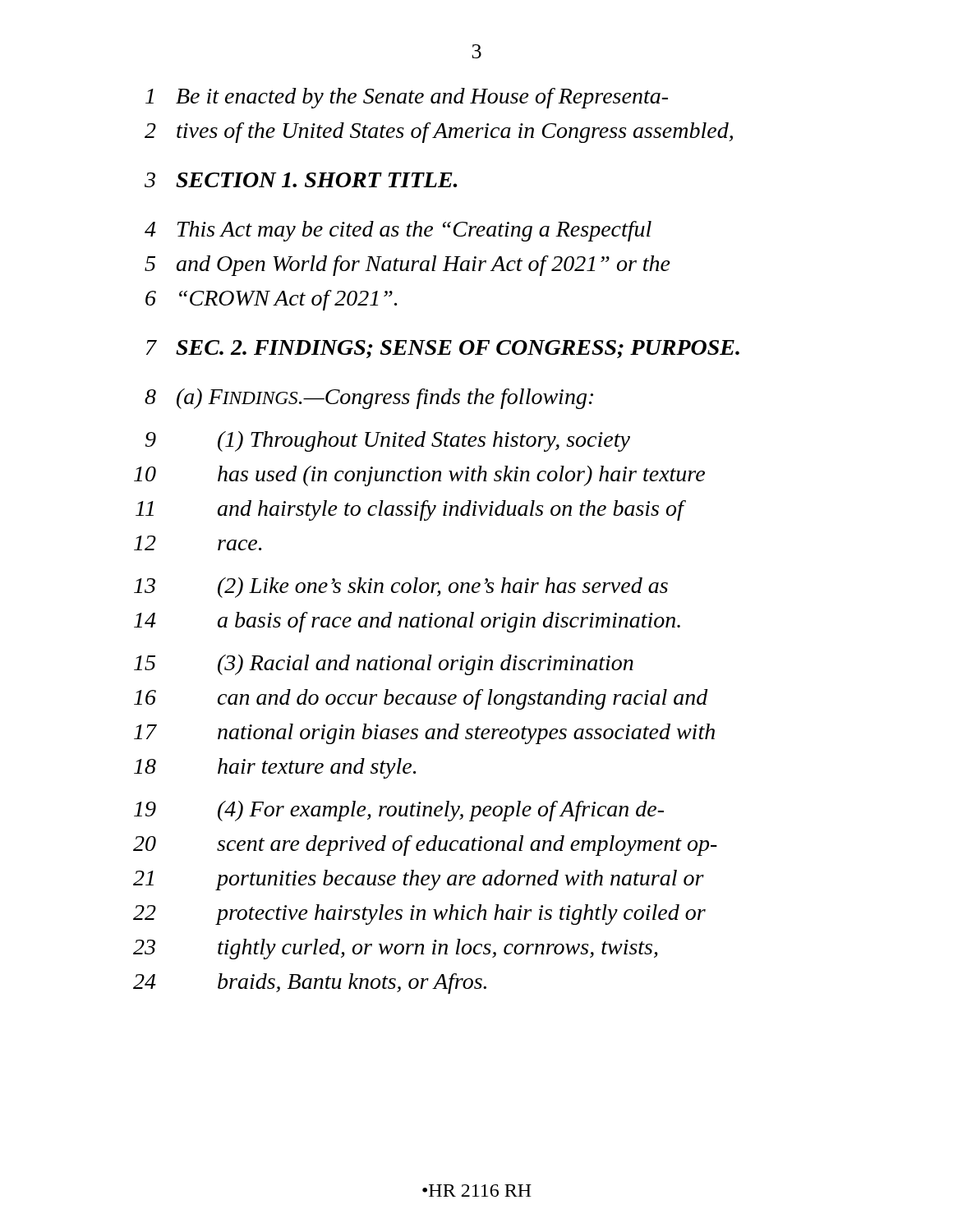The image size is (953, 1232).
Task: Click the passage that begins "21 portunities because they are adorned with"
Action: point(492,878)
